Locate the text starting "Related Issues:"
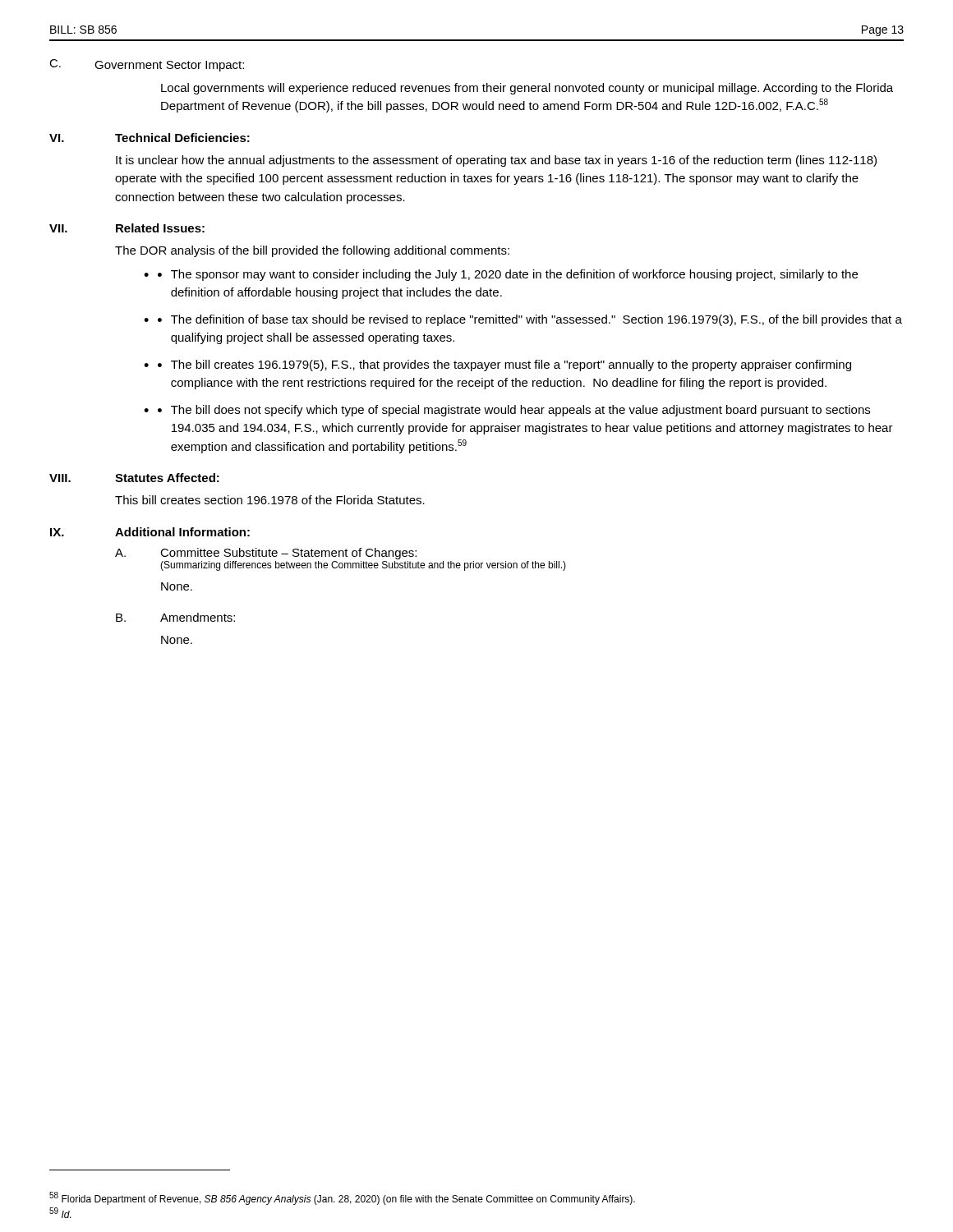The image size is (953, 1232). click(x=160, y=228)
